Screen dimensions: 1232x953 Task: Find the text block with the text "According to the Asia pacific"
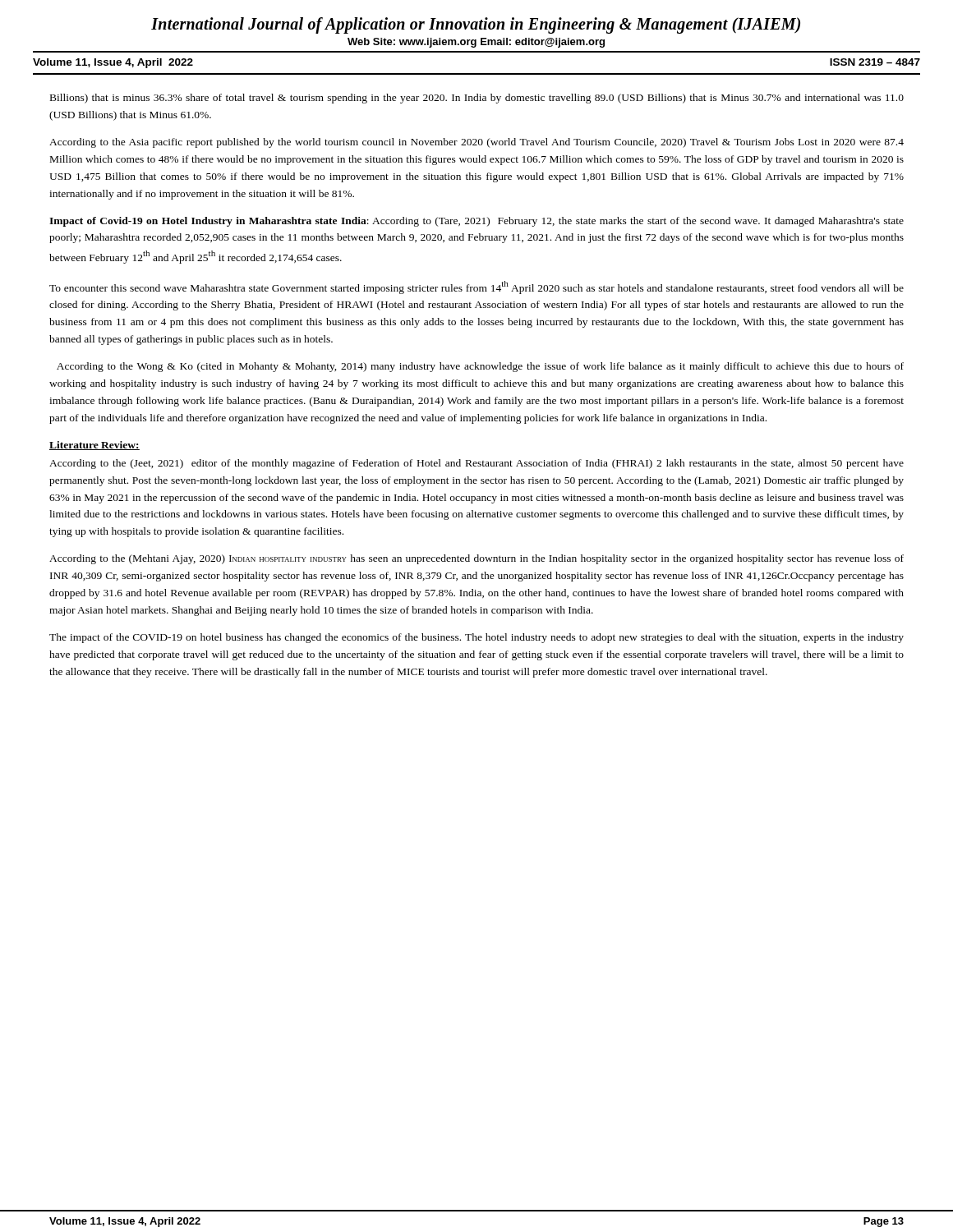click(476, 167)
